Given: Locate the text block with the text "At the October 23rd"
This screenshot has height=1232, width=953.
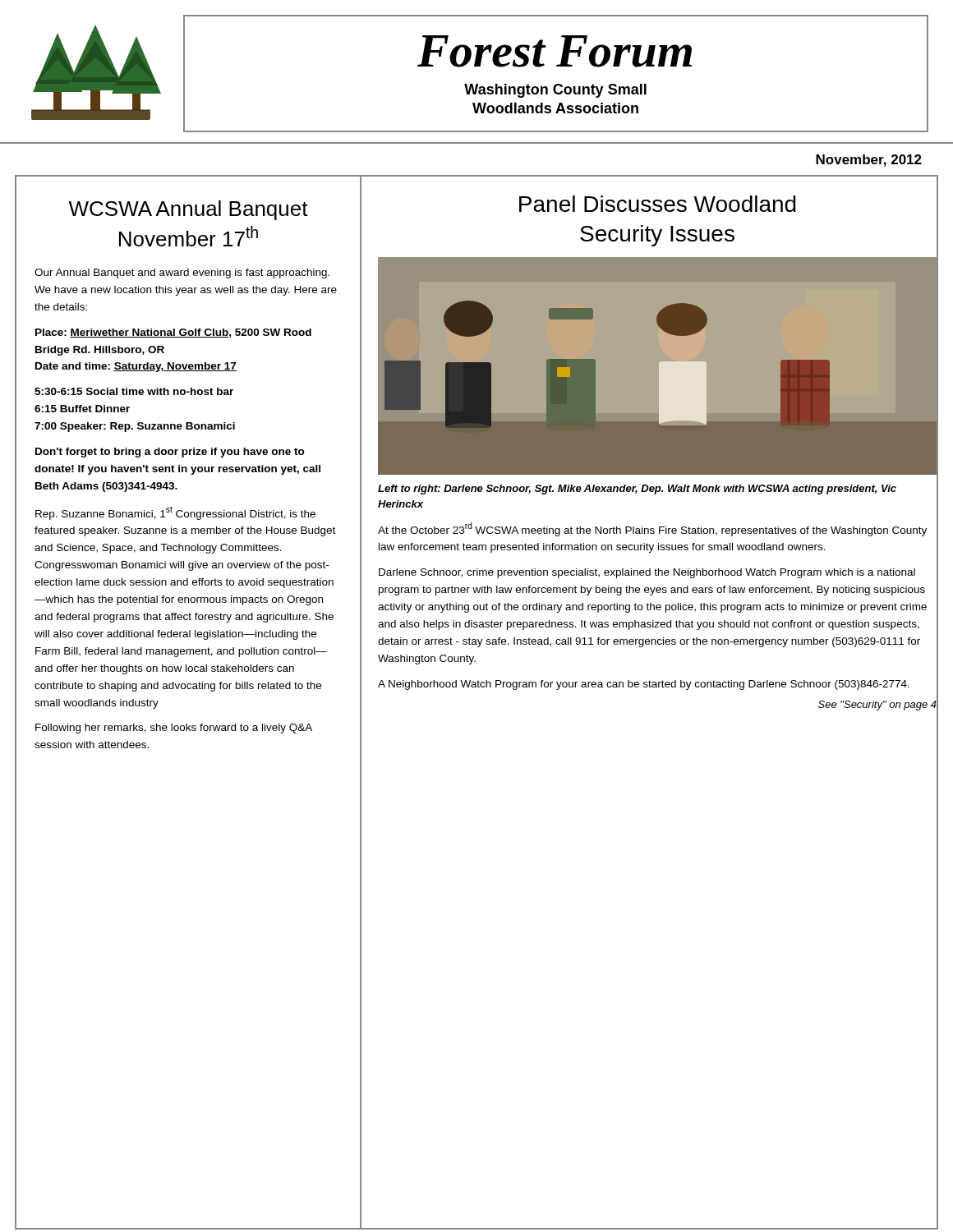Looking at the screenshot, I should pos(652,537).
